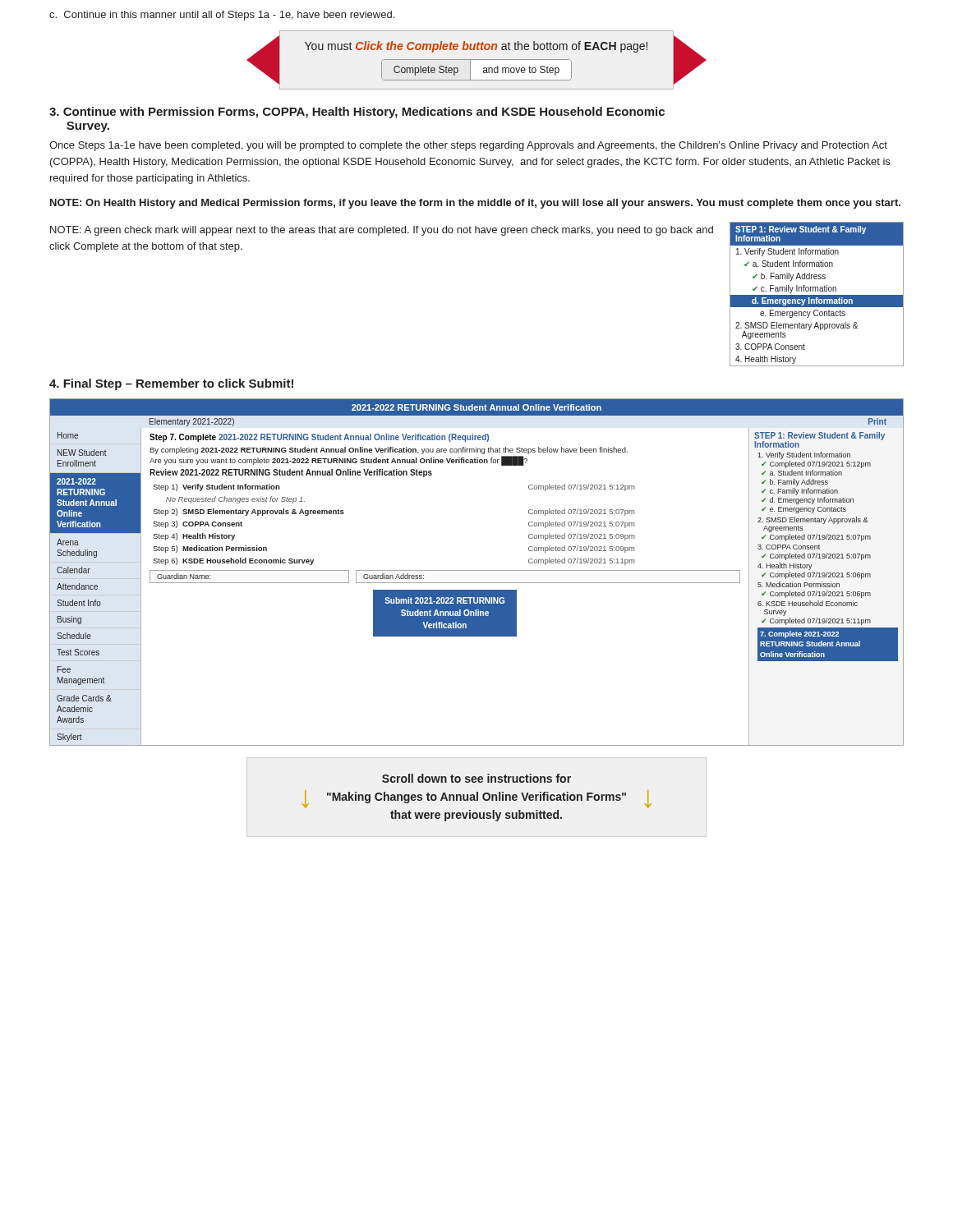Find the infographic

point(476,797)
